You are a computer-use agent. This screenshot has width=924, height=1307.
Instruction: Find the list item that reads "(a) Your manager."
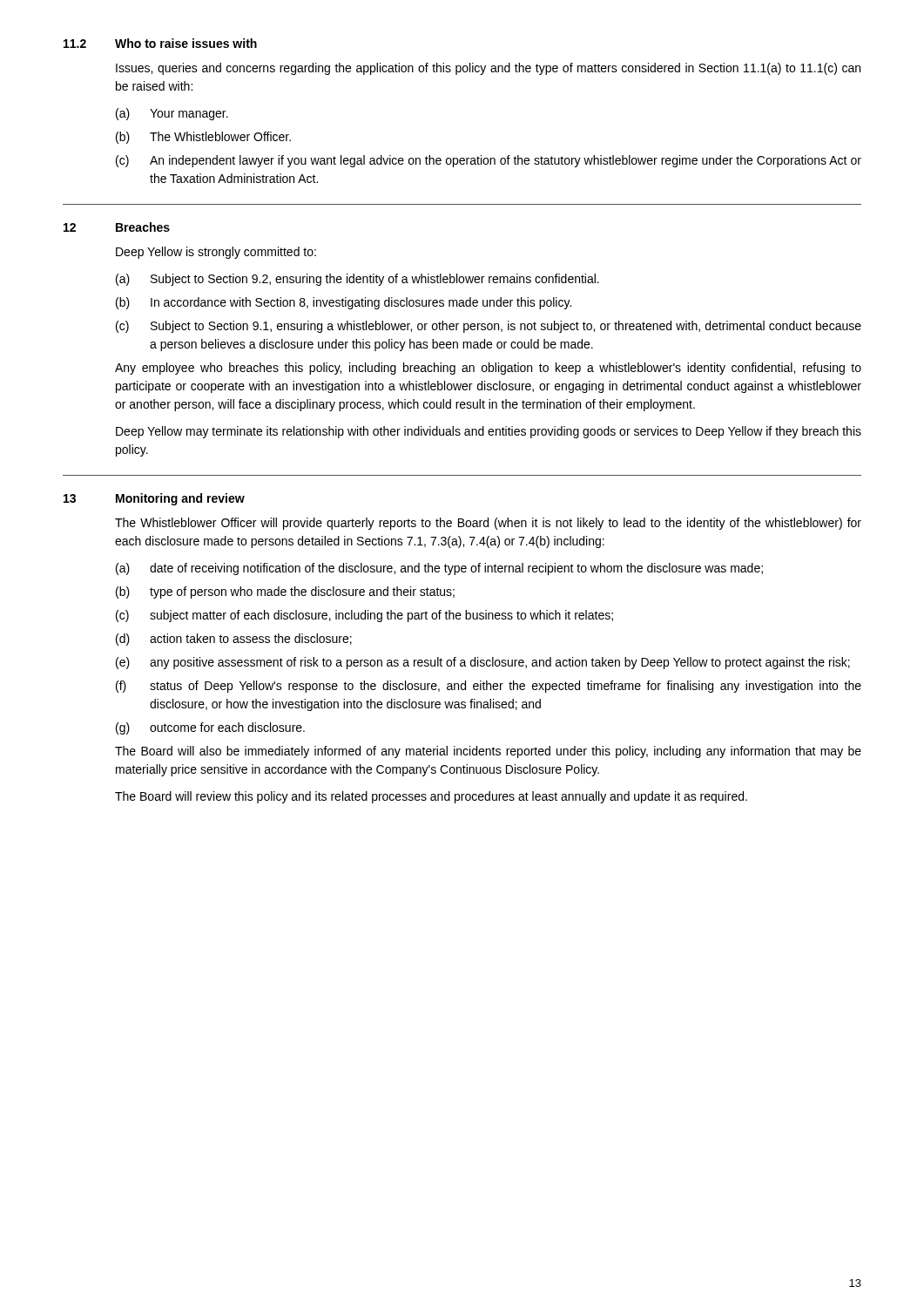(x=172, y=114)
